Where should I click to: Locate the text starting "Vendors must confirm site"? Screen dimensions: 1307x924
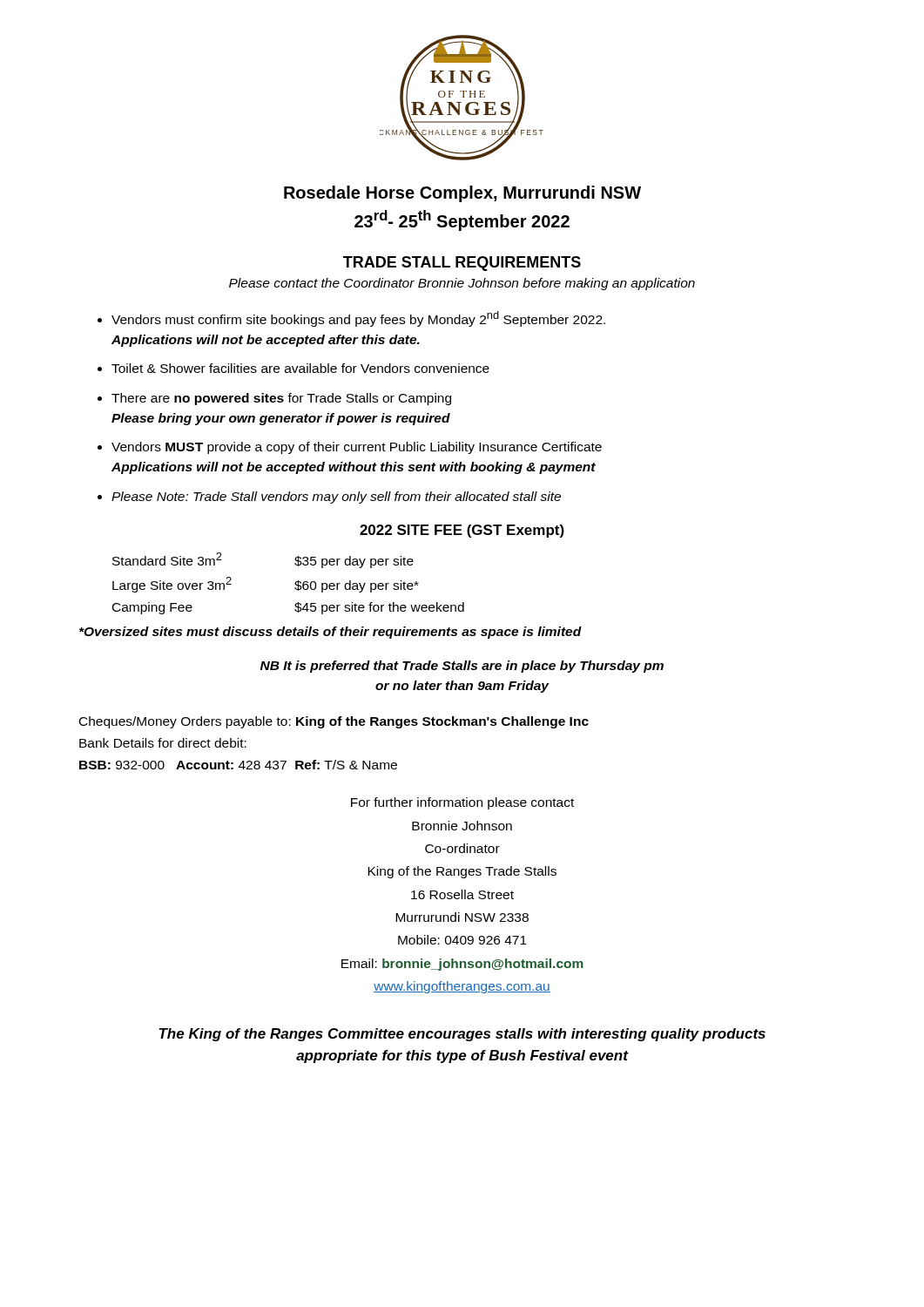[479, 329]
